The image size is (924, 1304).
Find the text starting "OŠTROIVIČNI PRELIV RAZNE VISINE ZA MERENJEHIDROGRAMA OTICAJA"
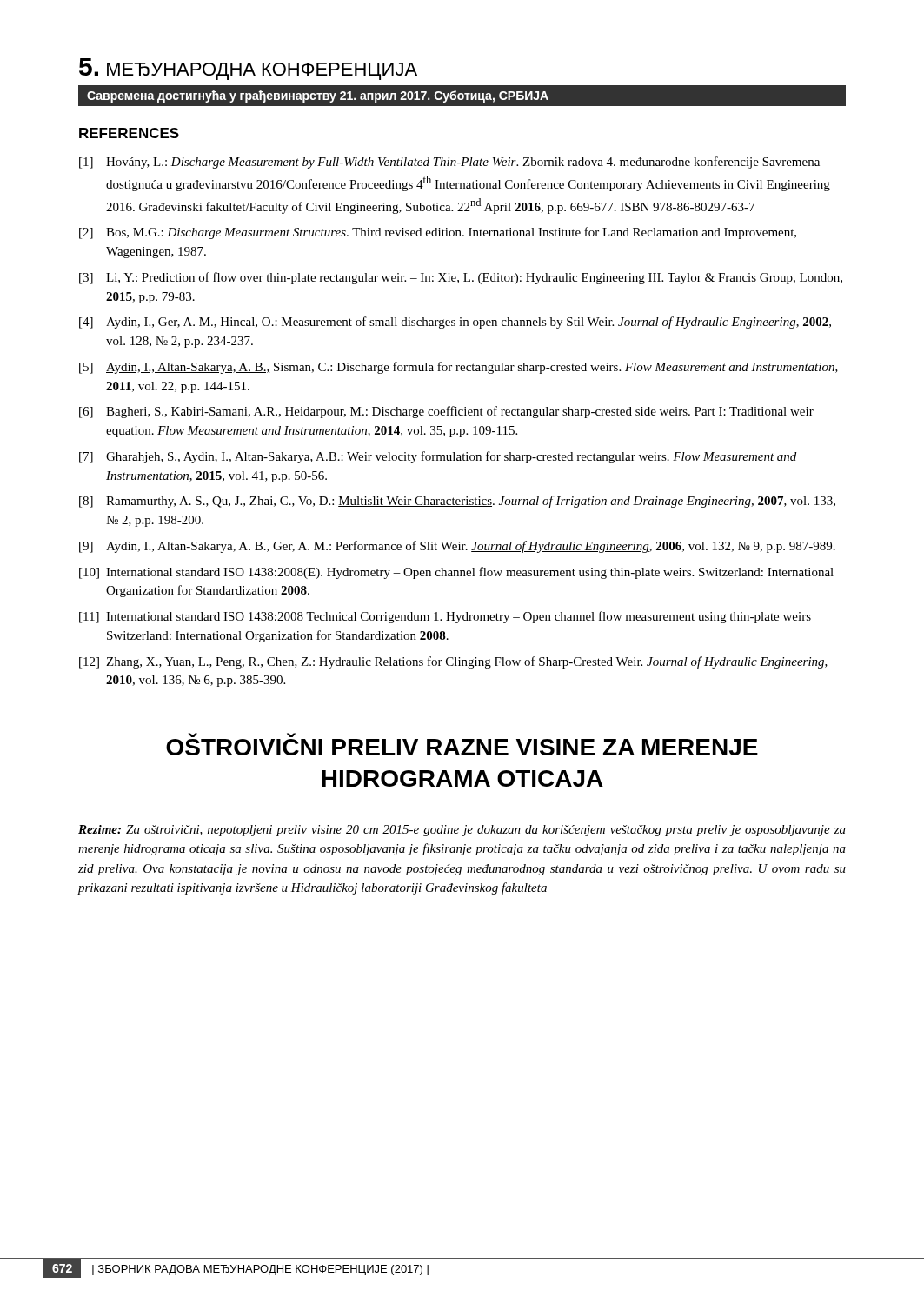[x=462, y=764]
